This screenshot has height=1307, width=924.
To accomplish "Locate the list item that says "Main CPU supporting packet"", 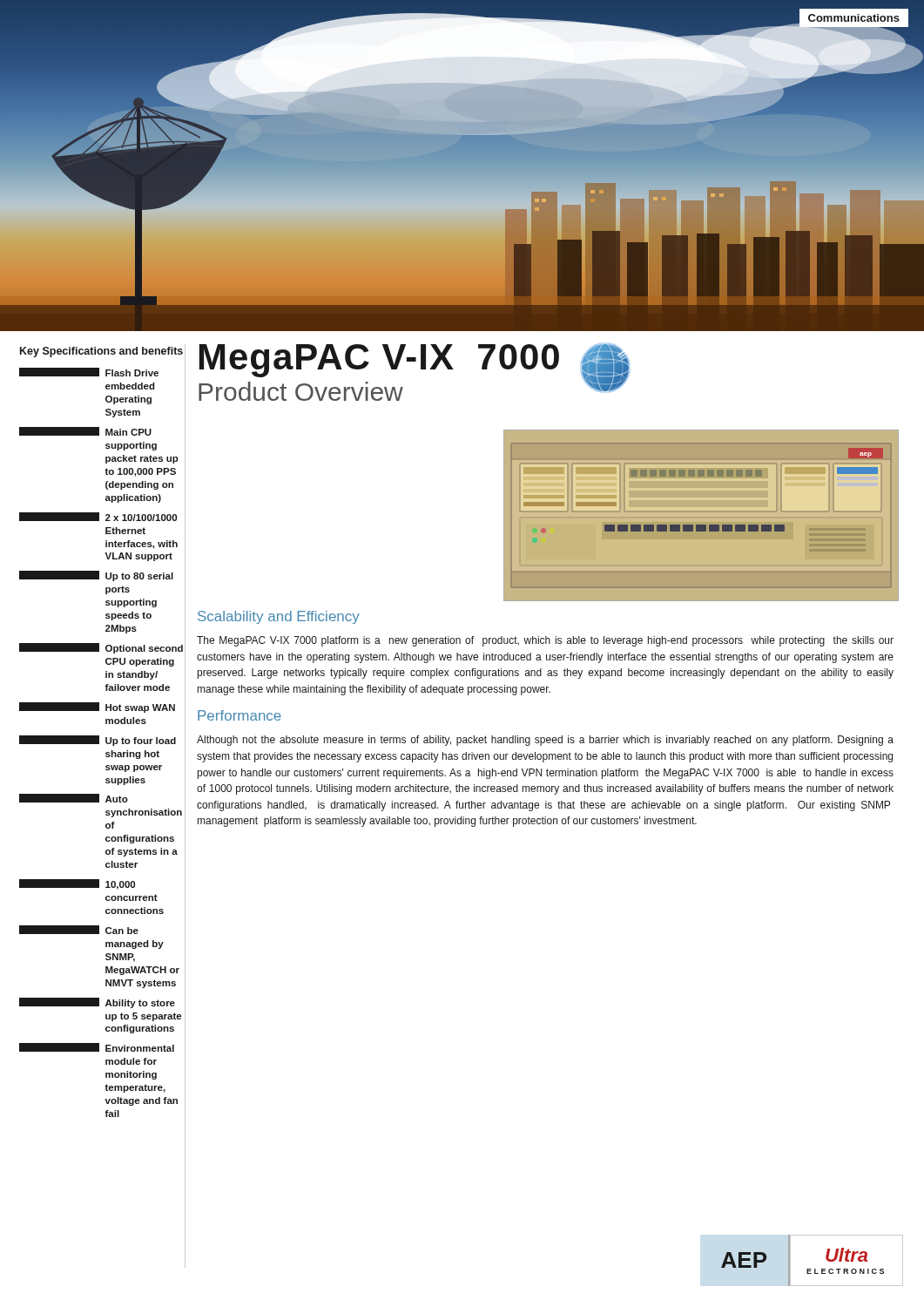I will pos(102,465).
